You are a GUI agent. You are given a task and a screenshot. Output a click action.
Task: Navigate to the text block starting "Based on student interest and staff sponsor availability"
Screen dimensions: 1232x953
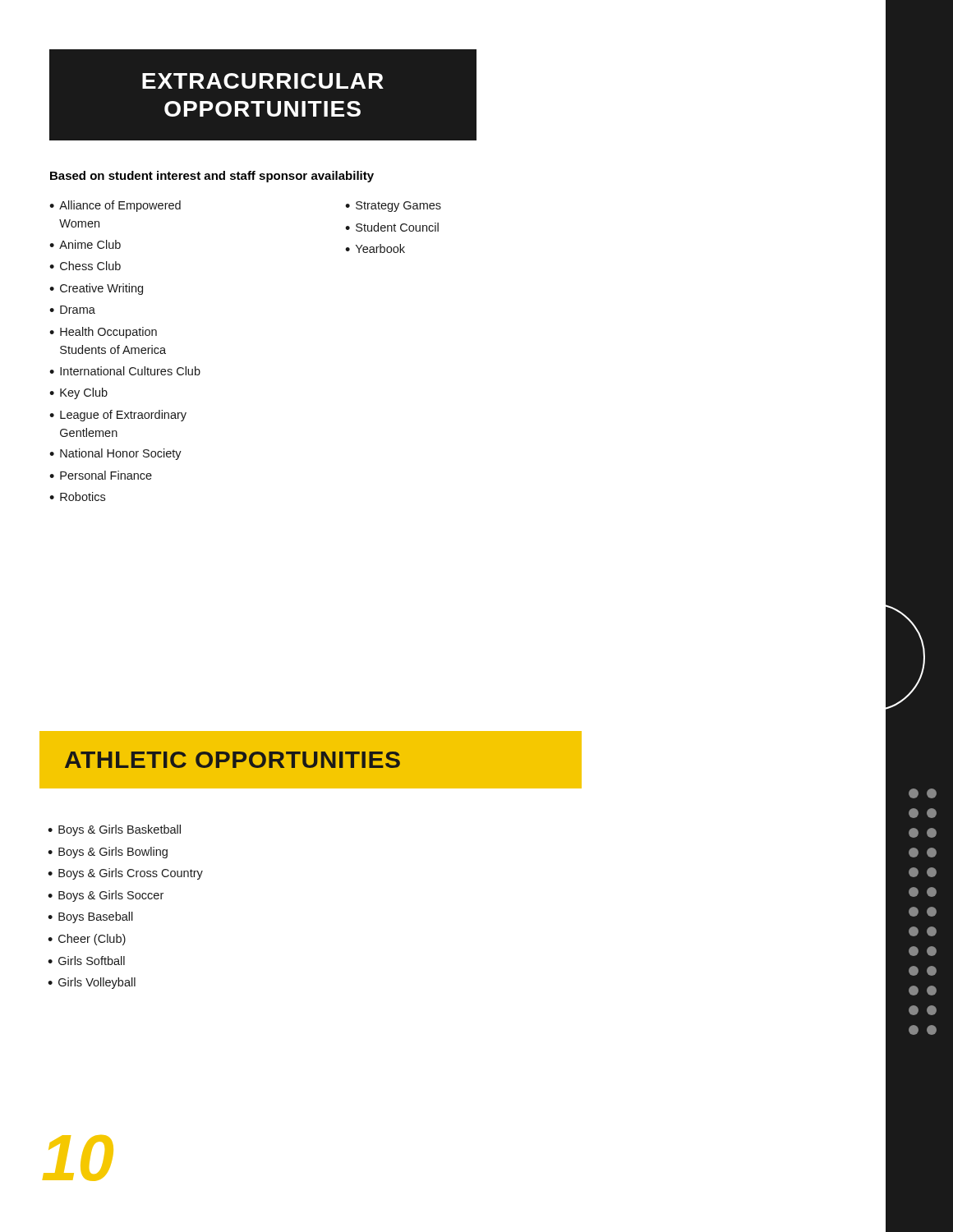point(345,175)
